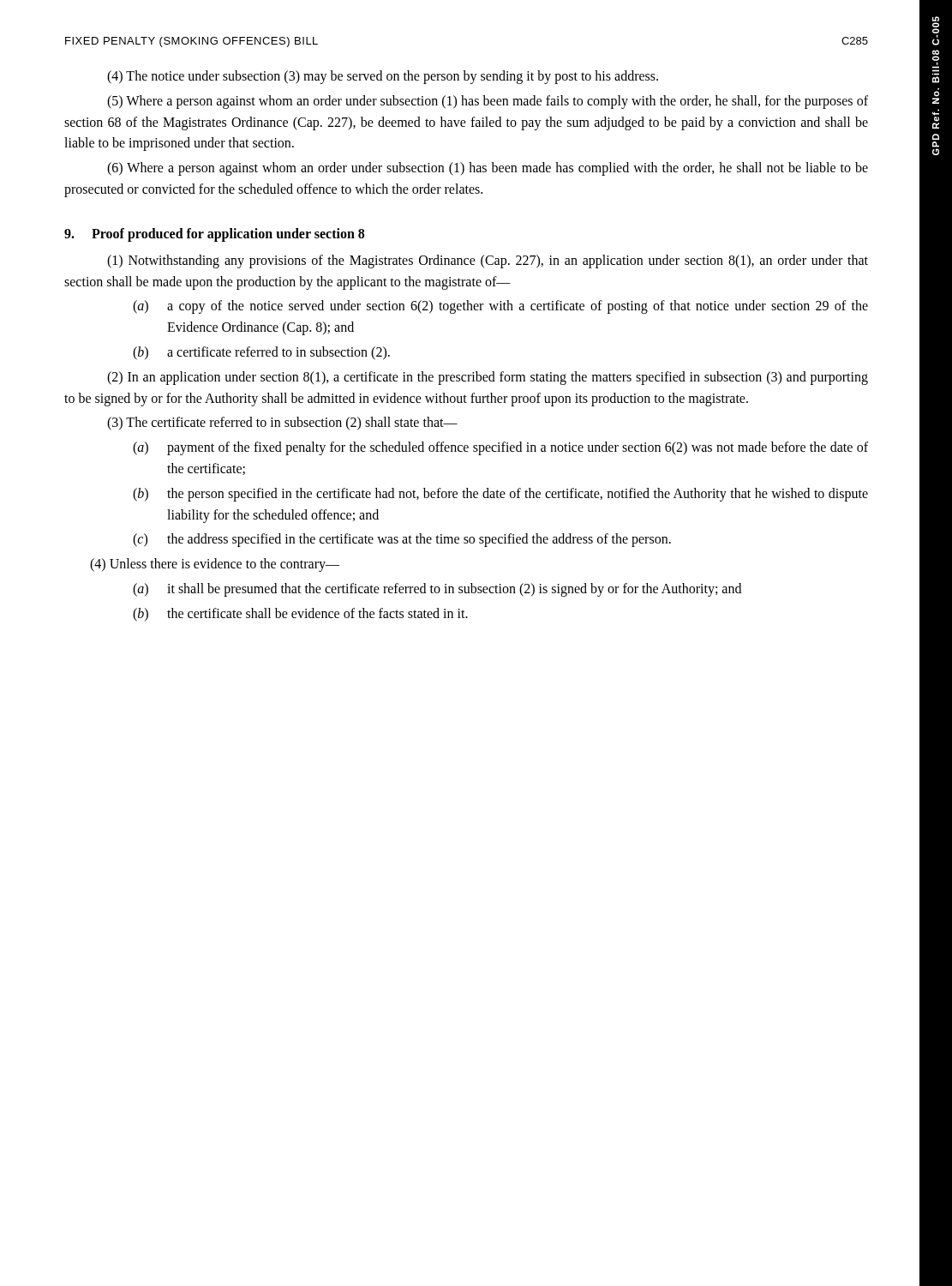Find the passage starting "(a) a copy of the"
This screenshot has height=1286, width=952.
click(500, 317)
